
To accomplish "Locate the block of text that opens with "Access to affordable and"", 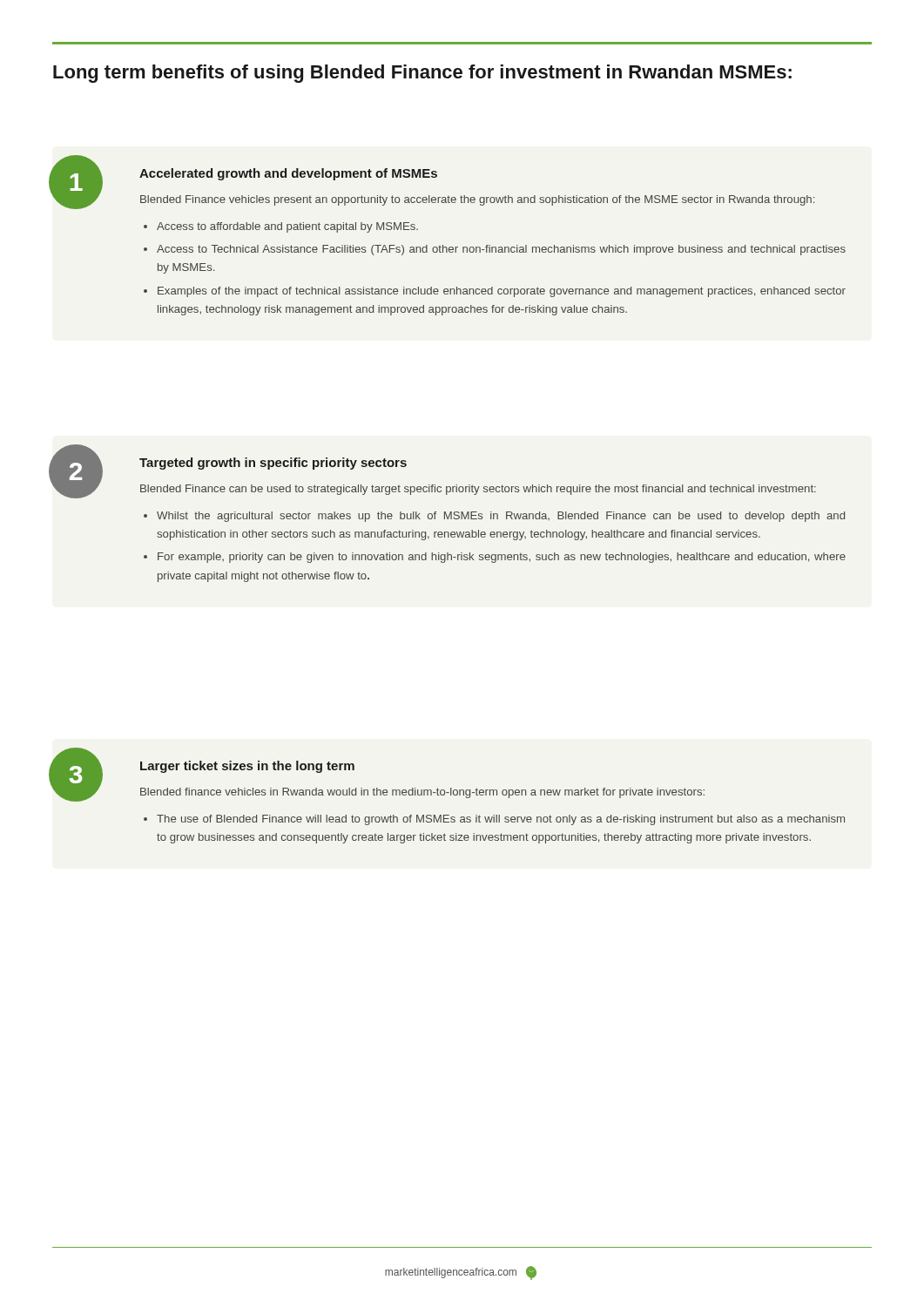I will [288, 226].
